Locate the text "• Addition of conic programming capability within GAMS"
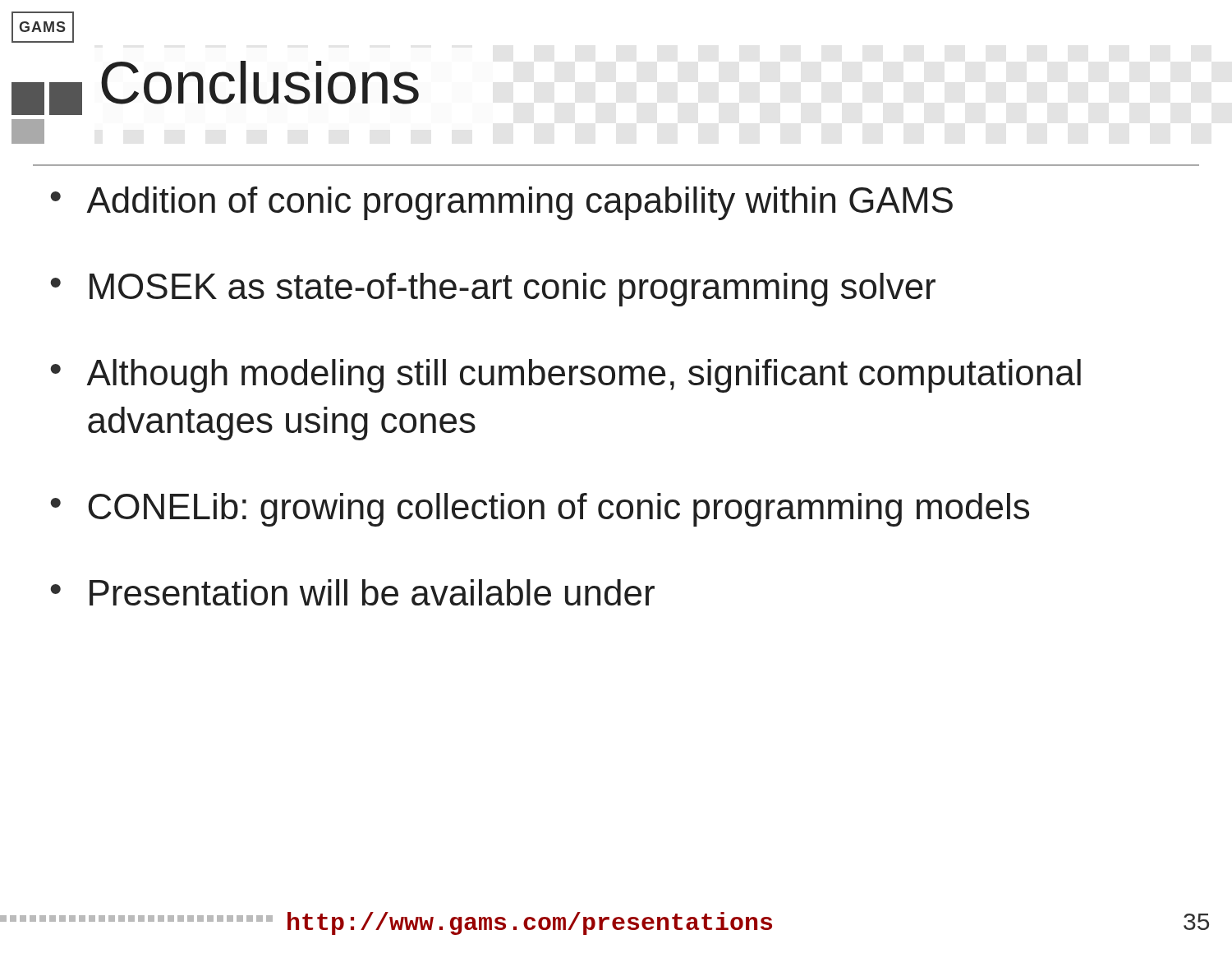This screenshot has width=1232, height=953. 502,200
